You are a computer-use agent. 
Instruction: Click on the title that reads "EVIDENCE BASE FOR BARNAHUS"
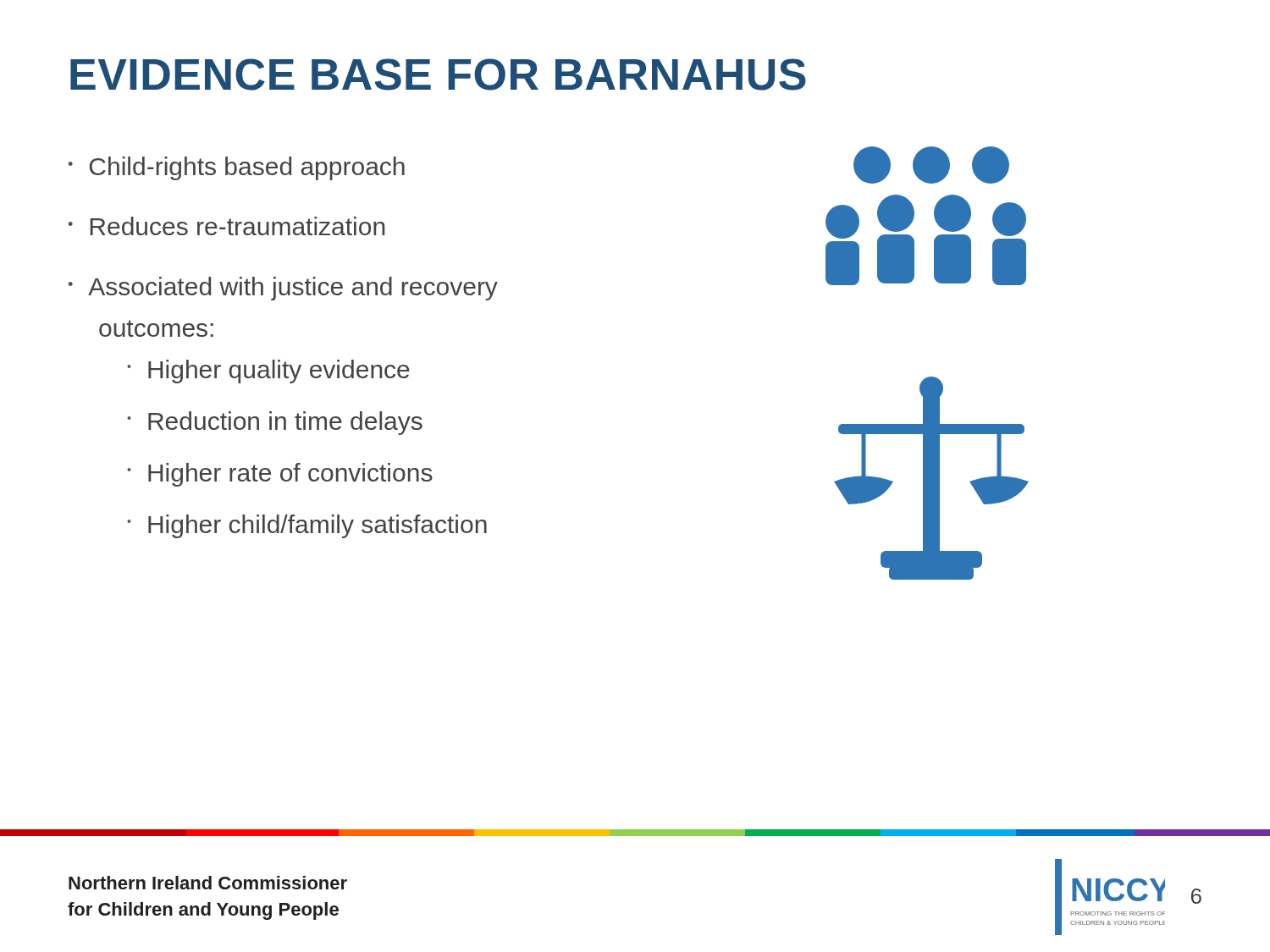[x=438, y=75]
